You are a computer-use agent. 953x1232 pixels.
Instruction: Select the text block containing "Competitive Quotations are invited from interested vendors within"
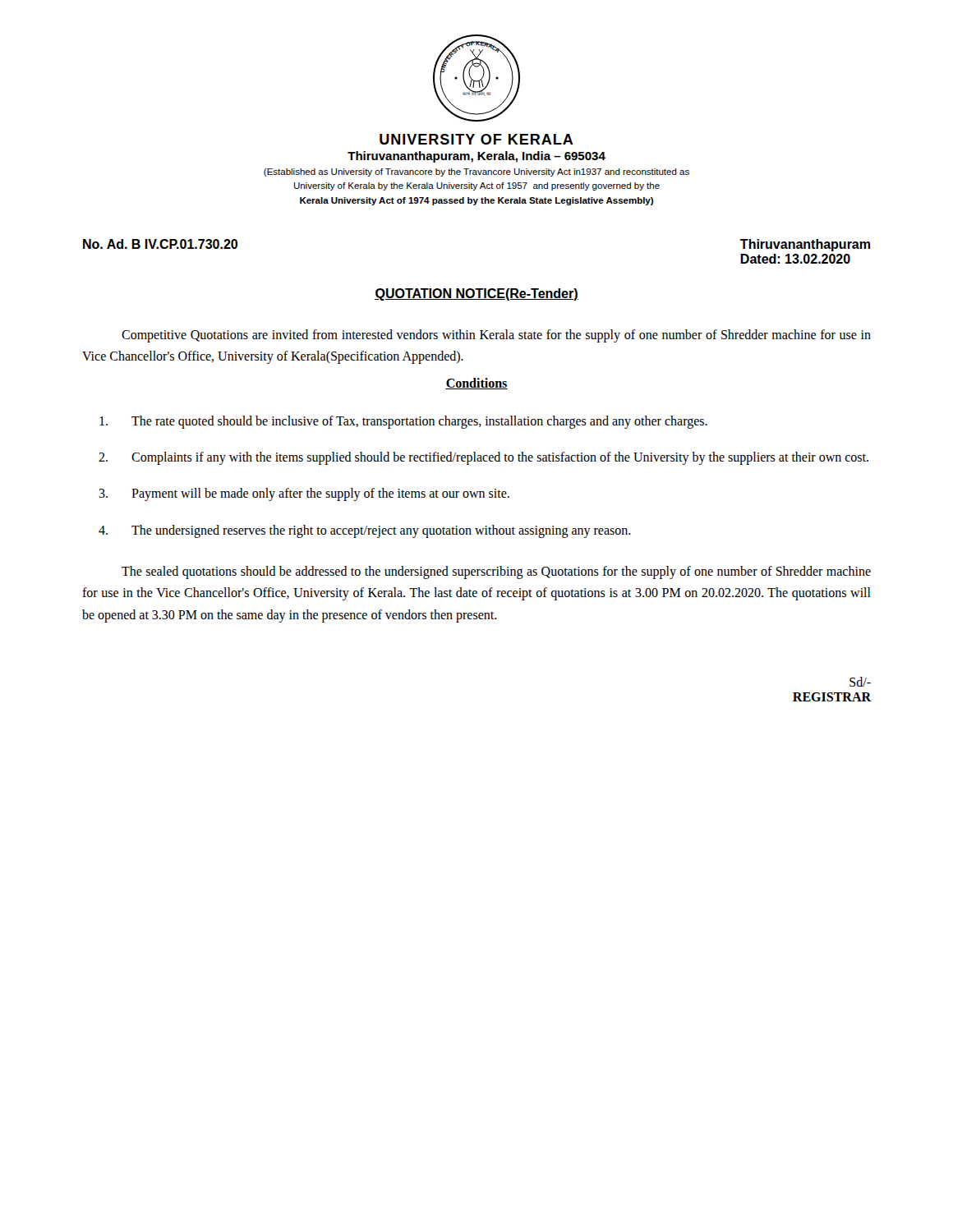pyautogui.click(x=476, y=345)
